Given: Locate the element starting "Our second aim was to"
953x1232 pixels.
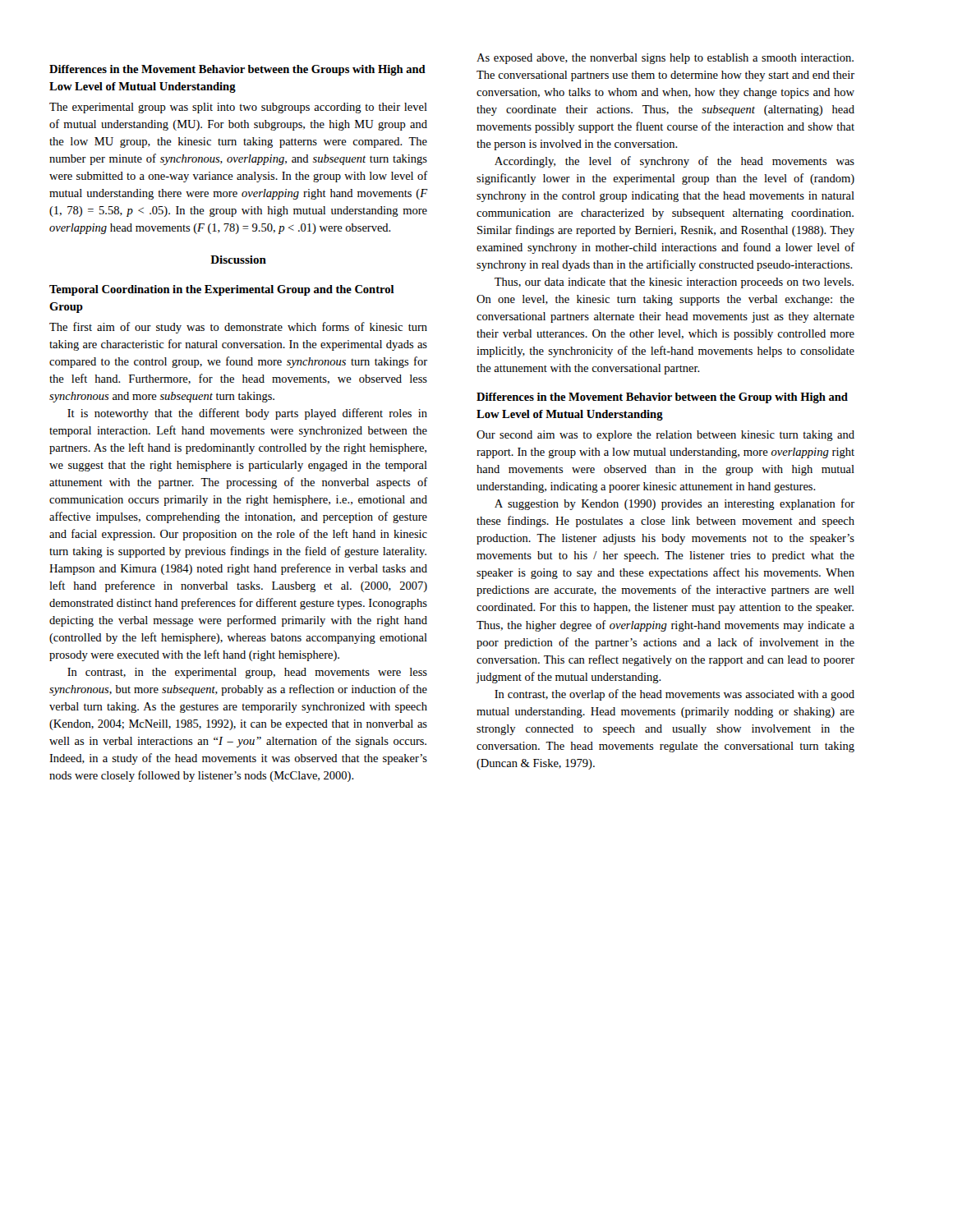Looking at the screenshot, I should pos(665,599).
